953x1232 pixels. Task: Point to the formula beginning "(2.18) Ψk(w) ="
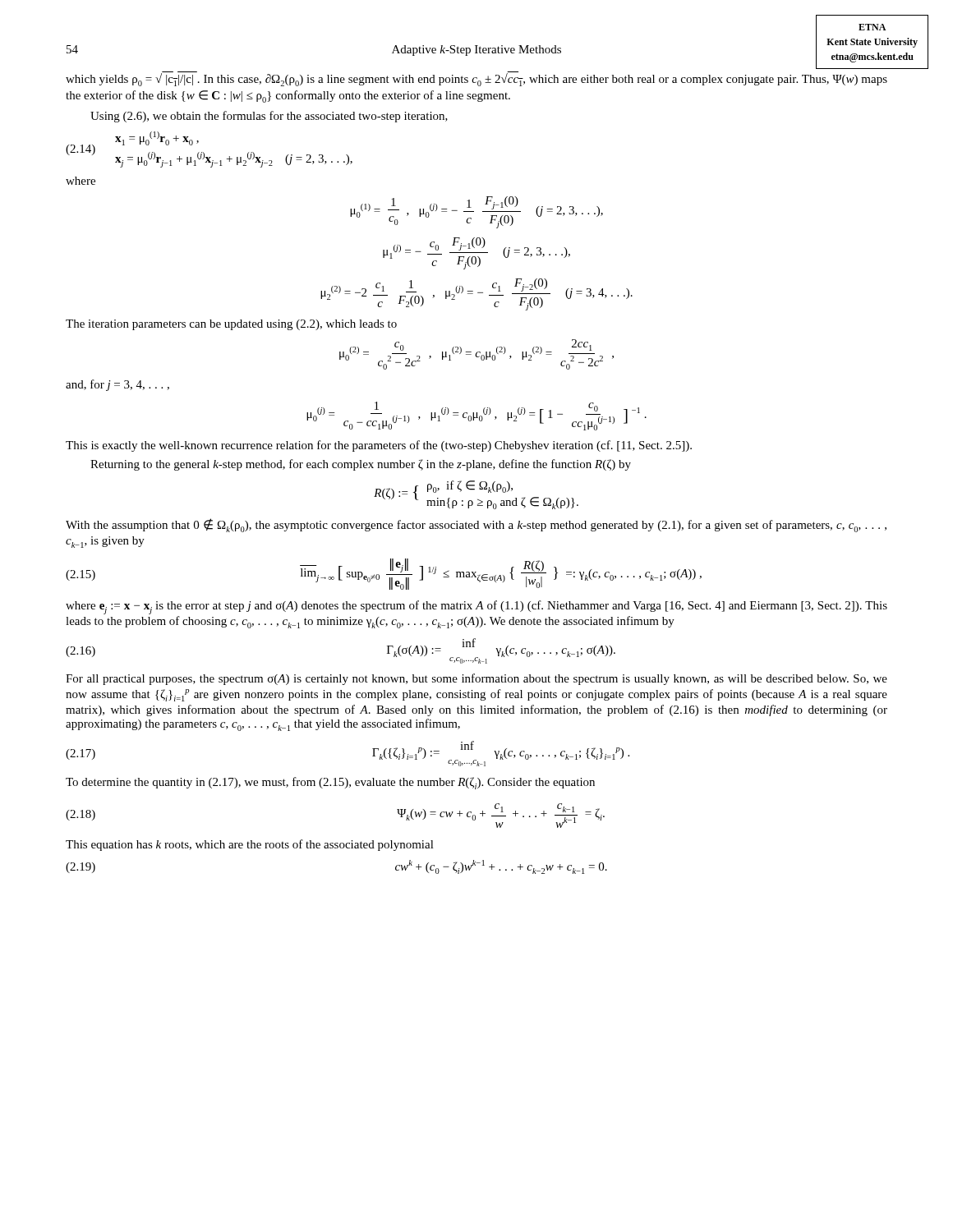tap(476, 814)
